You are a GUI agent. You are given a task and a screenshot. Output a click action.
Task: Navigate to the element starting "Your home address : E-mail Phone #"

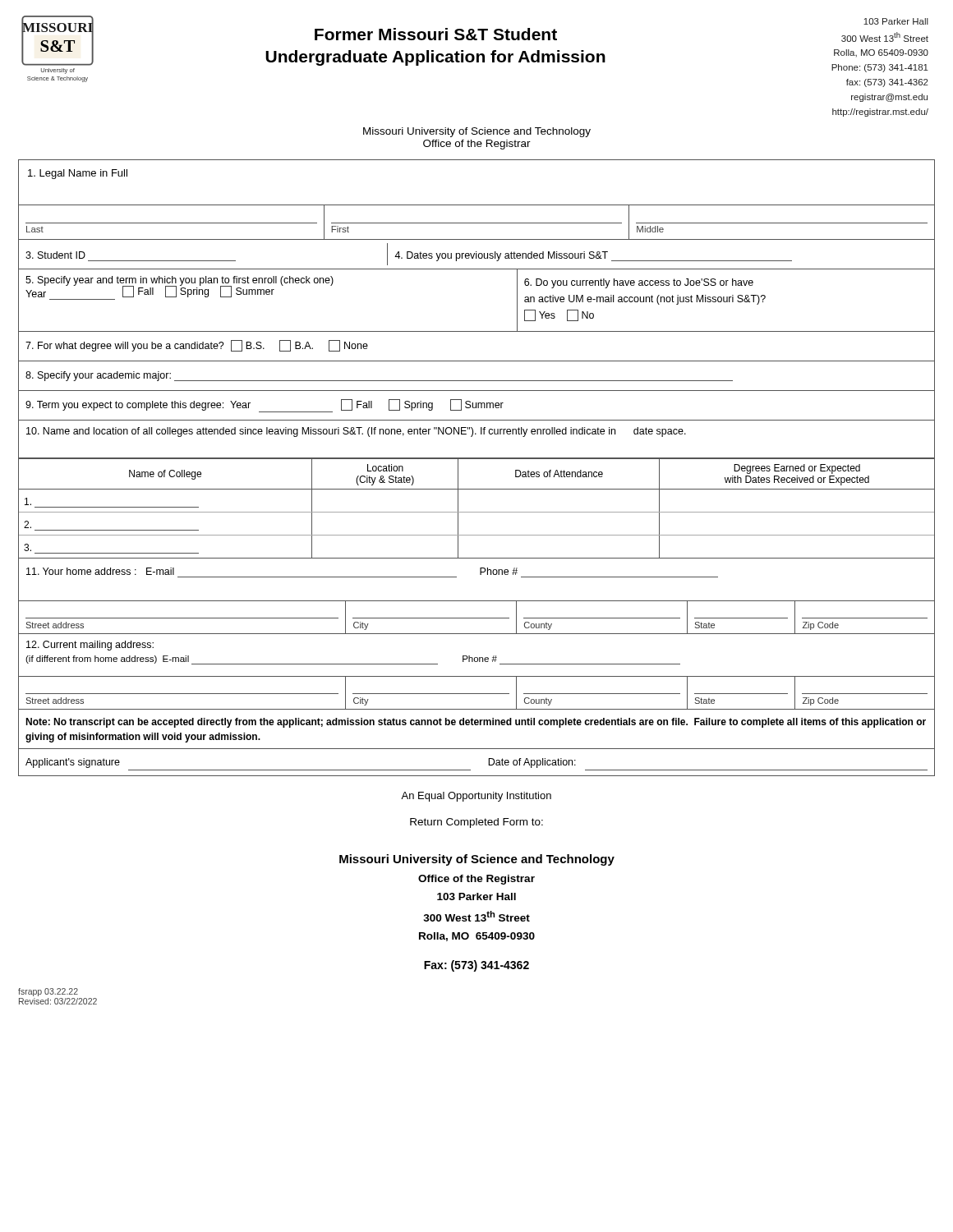tap(372, 570)
